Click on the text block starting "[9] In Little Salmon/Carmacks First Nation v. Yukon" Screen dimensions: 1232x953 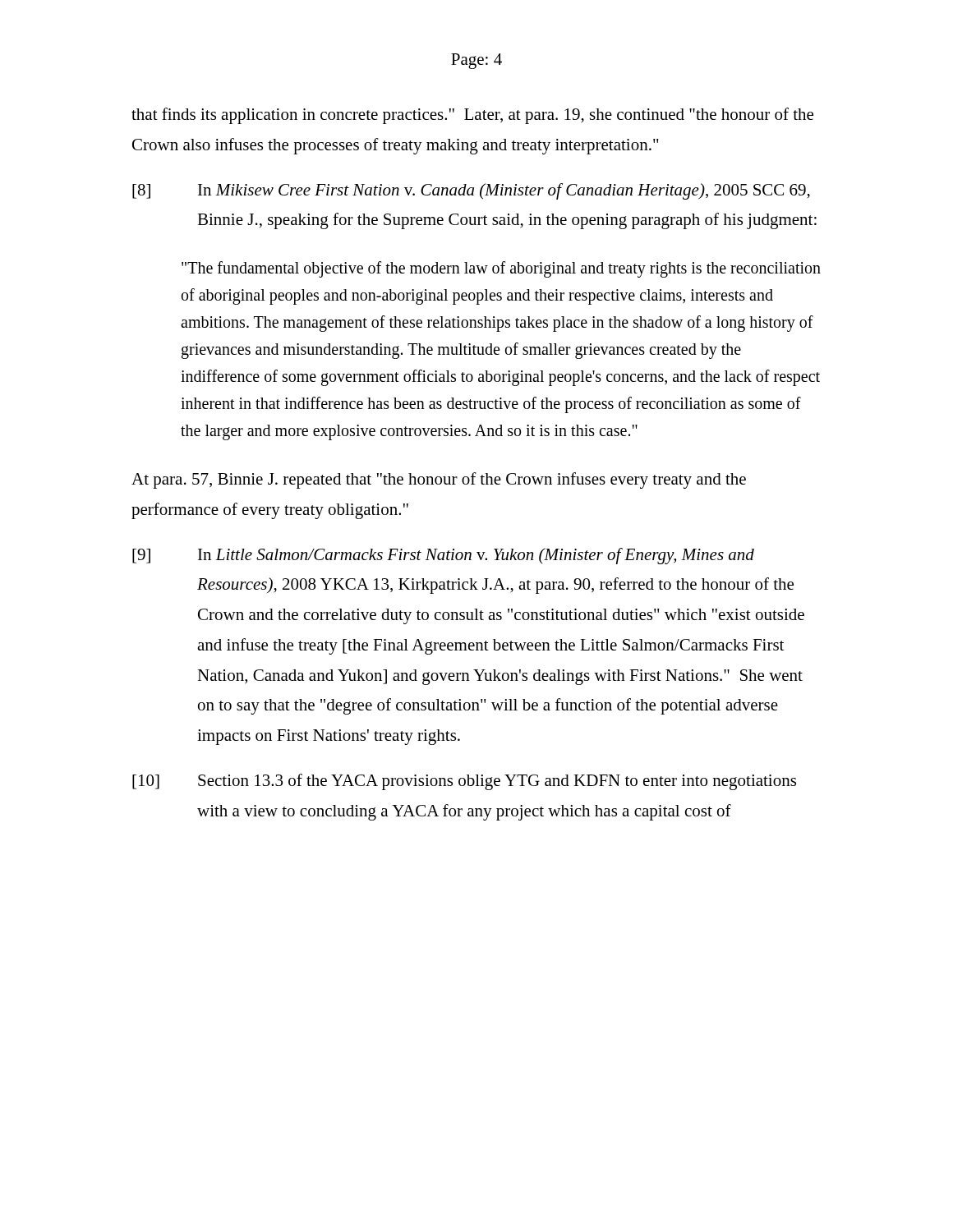[x=476, y=645]
